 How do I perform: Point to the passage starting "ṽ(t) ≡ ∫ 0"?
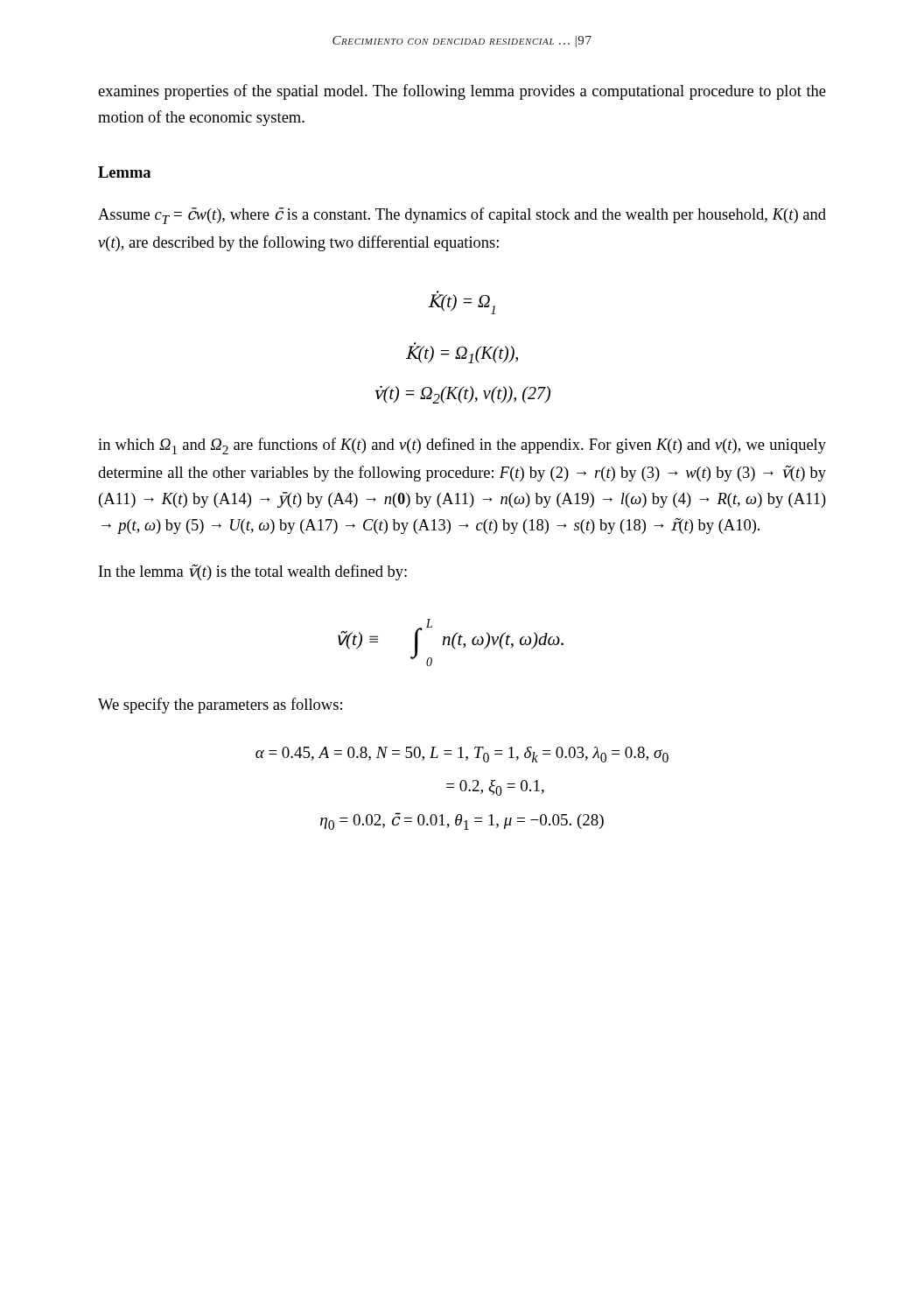[462, 639]
